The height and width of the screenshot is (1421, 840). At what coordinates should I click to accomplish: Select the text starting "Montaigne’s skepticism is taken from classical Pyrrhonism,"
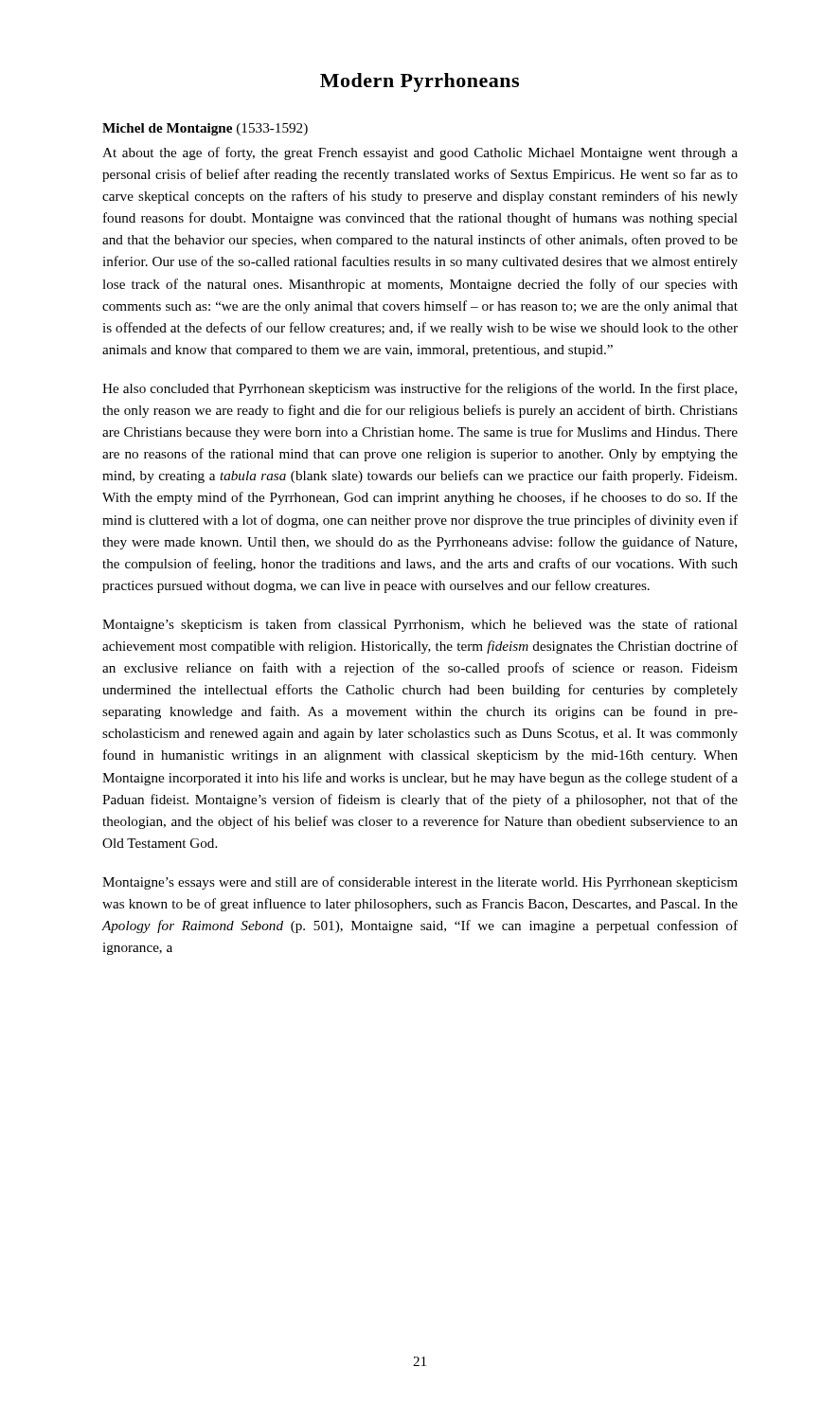[420, 733]
